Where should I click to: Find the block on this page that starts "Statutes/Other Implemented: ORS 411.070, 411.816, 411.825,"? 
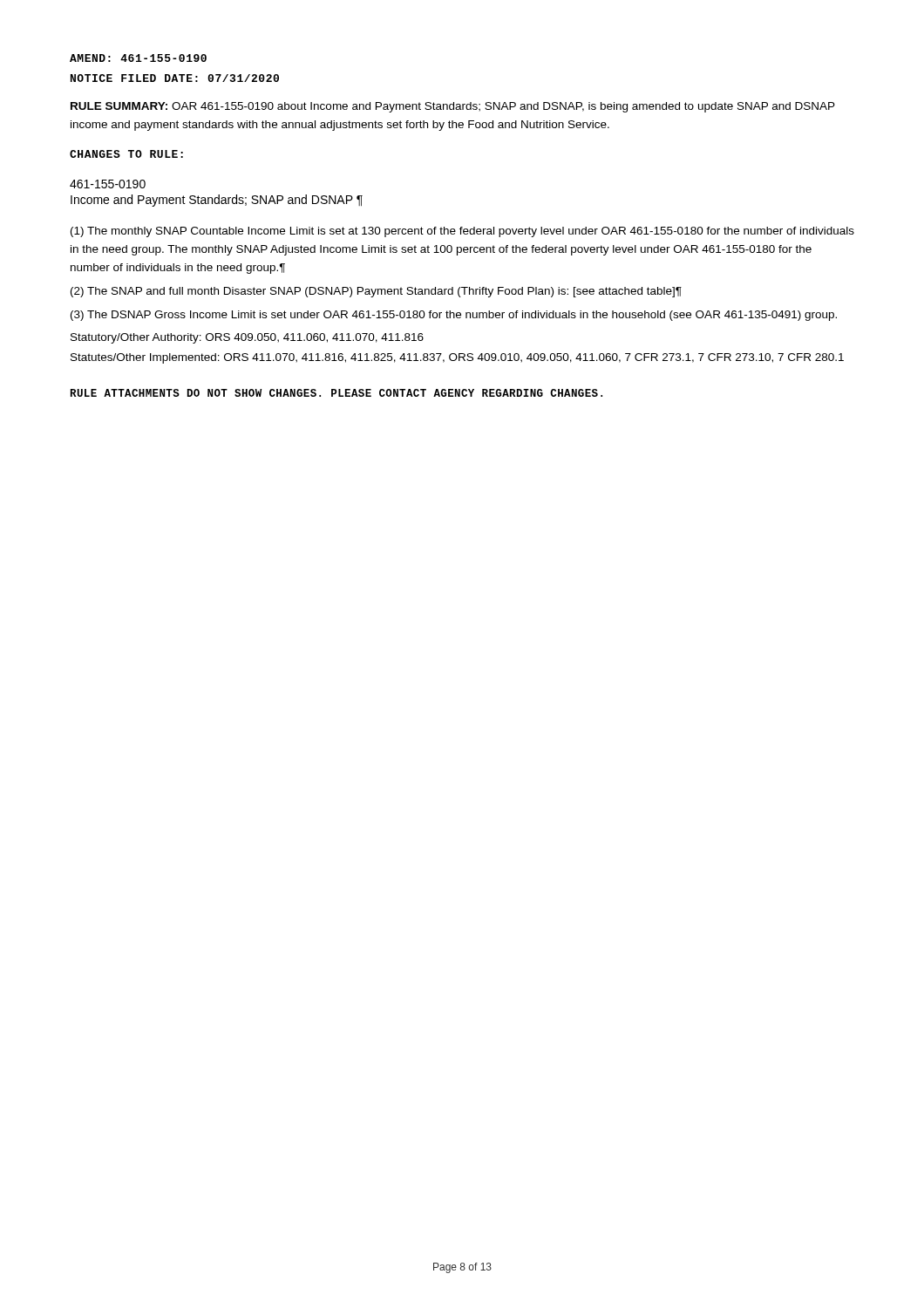tap(457, 357)
